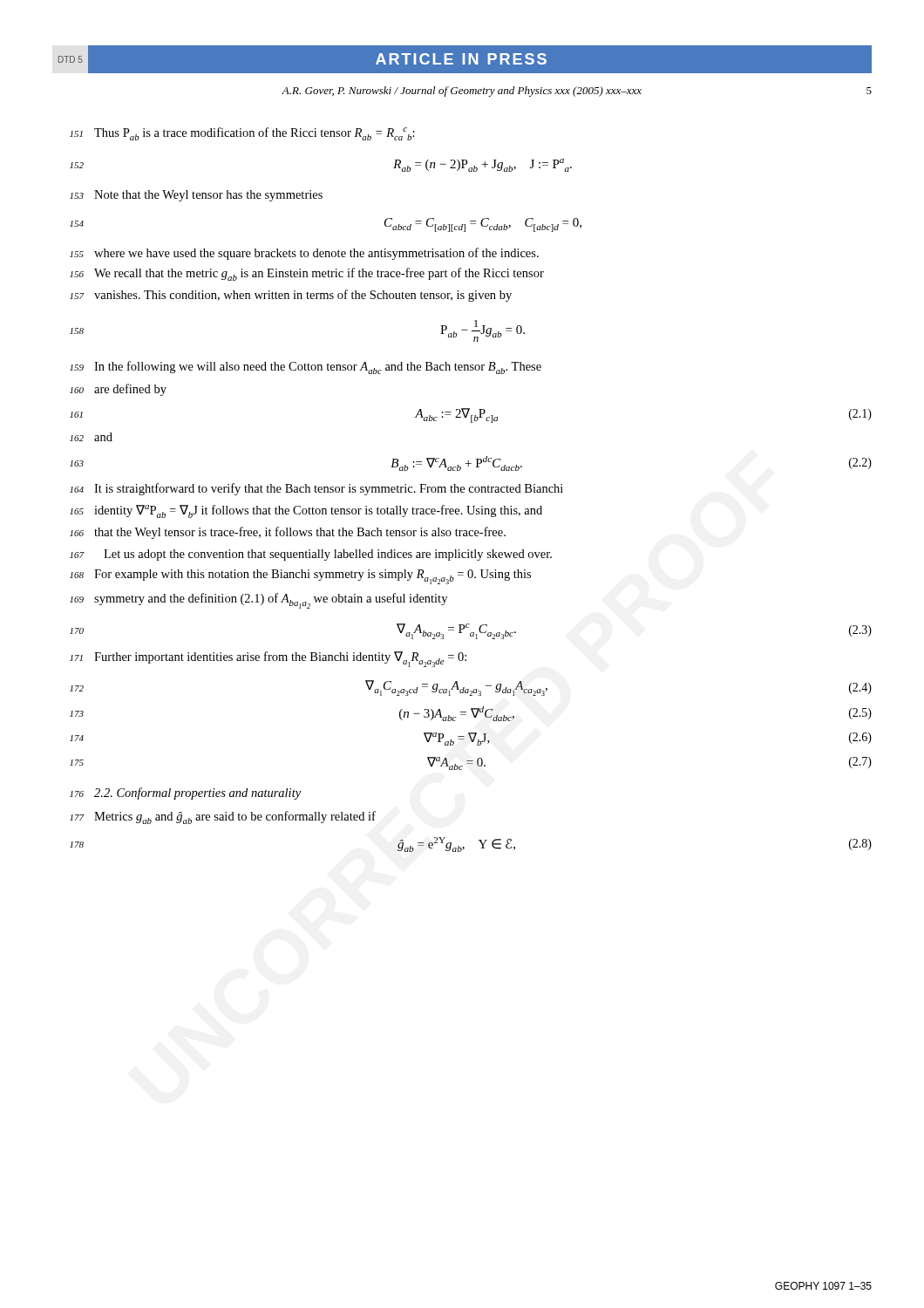Find the formula on this page that starts "174 ∇aPab ="
Viewport: 924px width, 1308px height.
tap(462, 737)
